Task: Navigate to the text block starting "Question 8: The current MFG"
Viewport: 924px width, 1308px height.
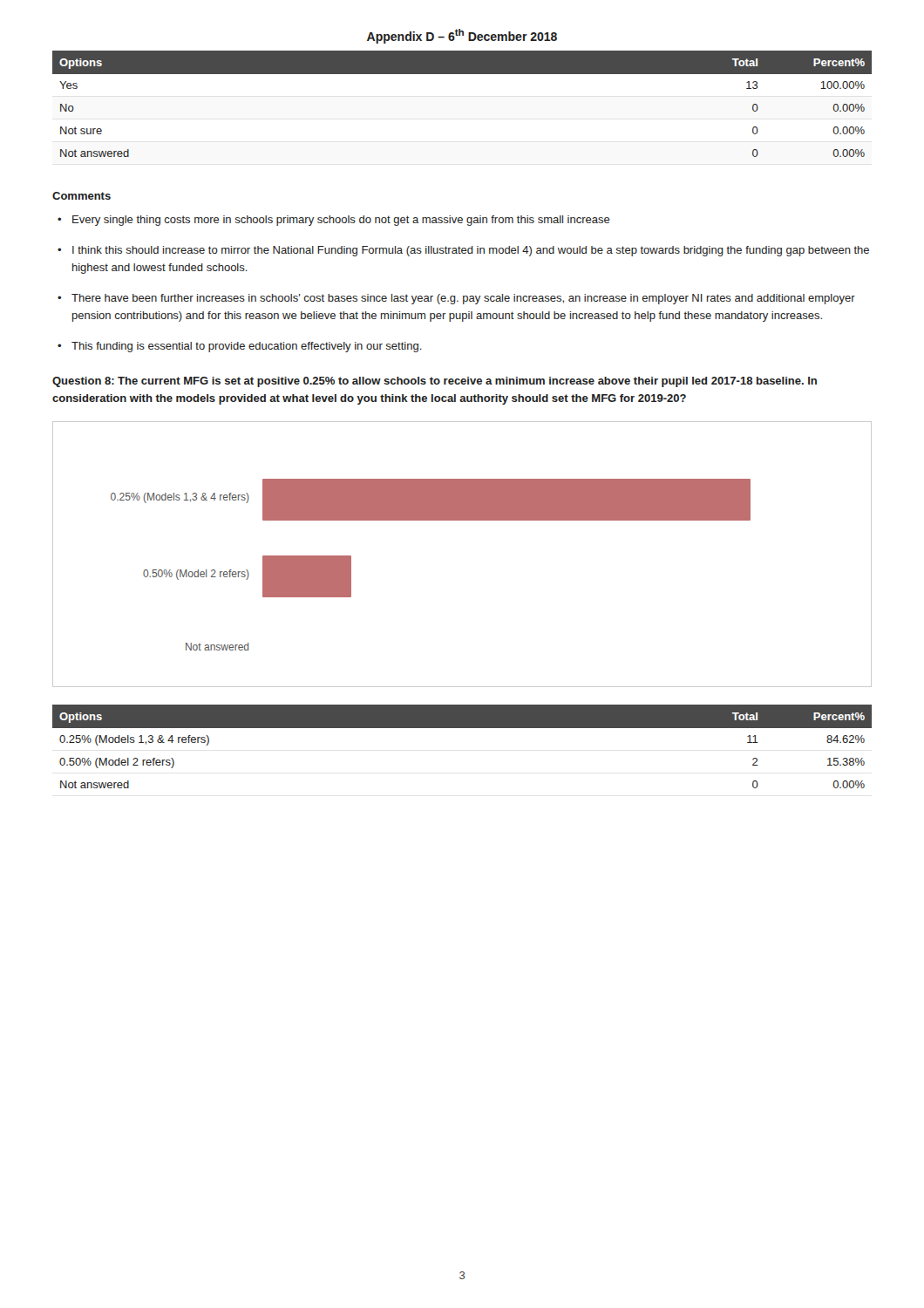Action: (x=435, y=389)
